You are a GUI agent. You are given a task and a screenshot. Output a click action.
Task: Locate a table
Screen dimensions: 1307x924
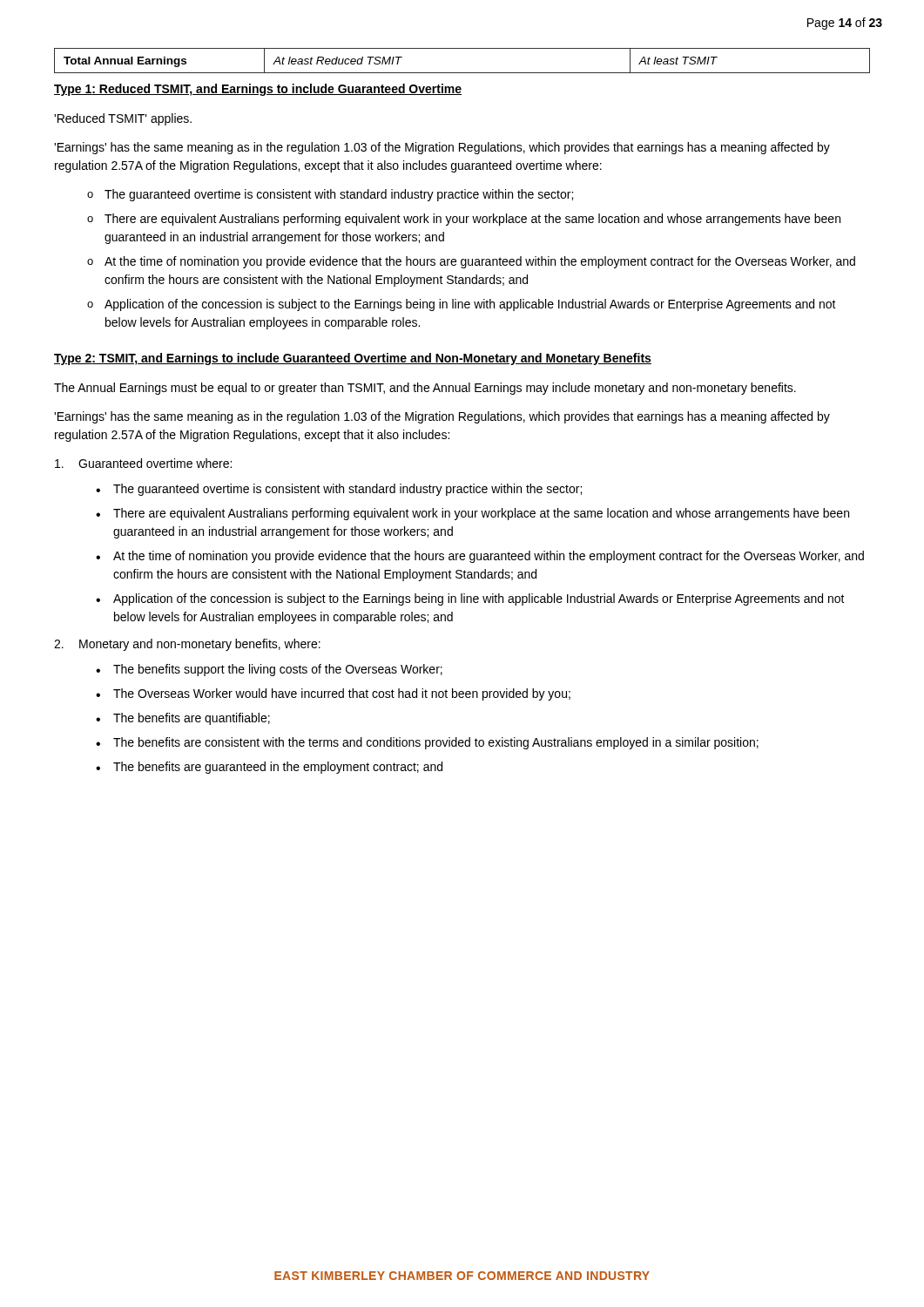pos(462,61)
